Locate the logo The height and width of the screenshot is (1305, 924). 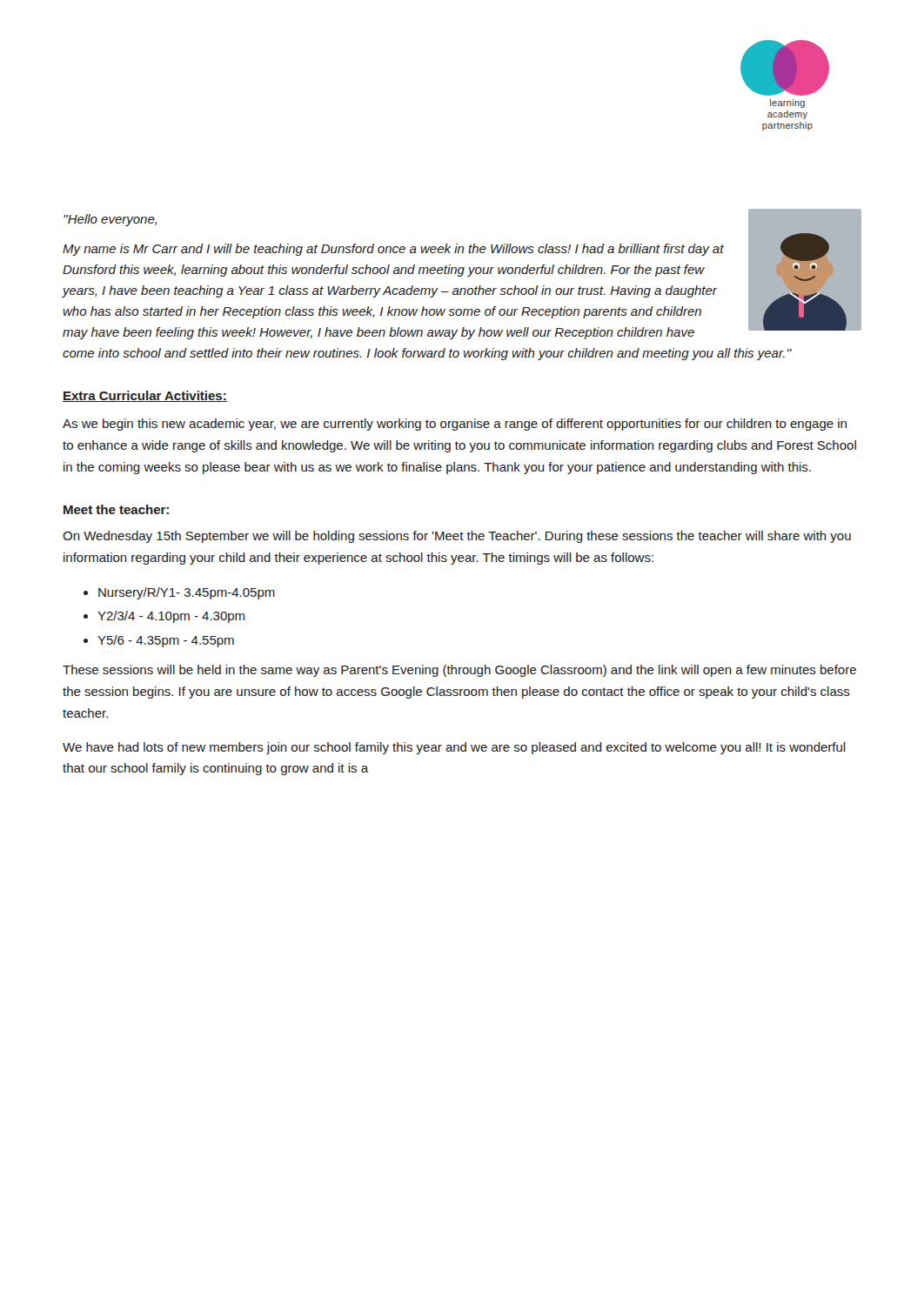(787, 84)
